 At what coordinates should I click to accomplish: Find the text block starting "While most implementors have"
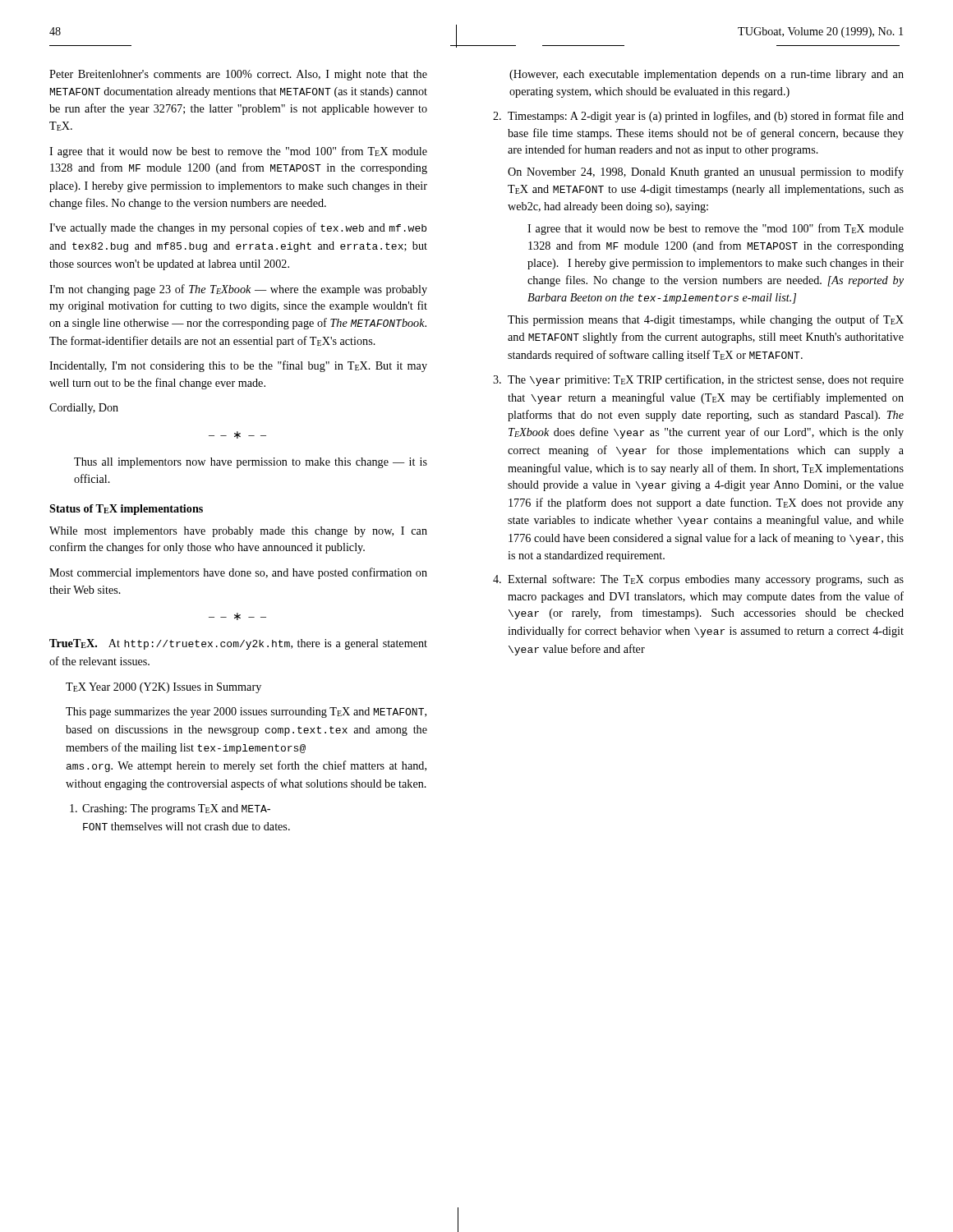click(238, 539)
